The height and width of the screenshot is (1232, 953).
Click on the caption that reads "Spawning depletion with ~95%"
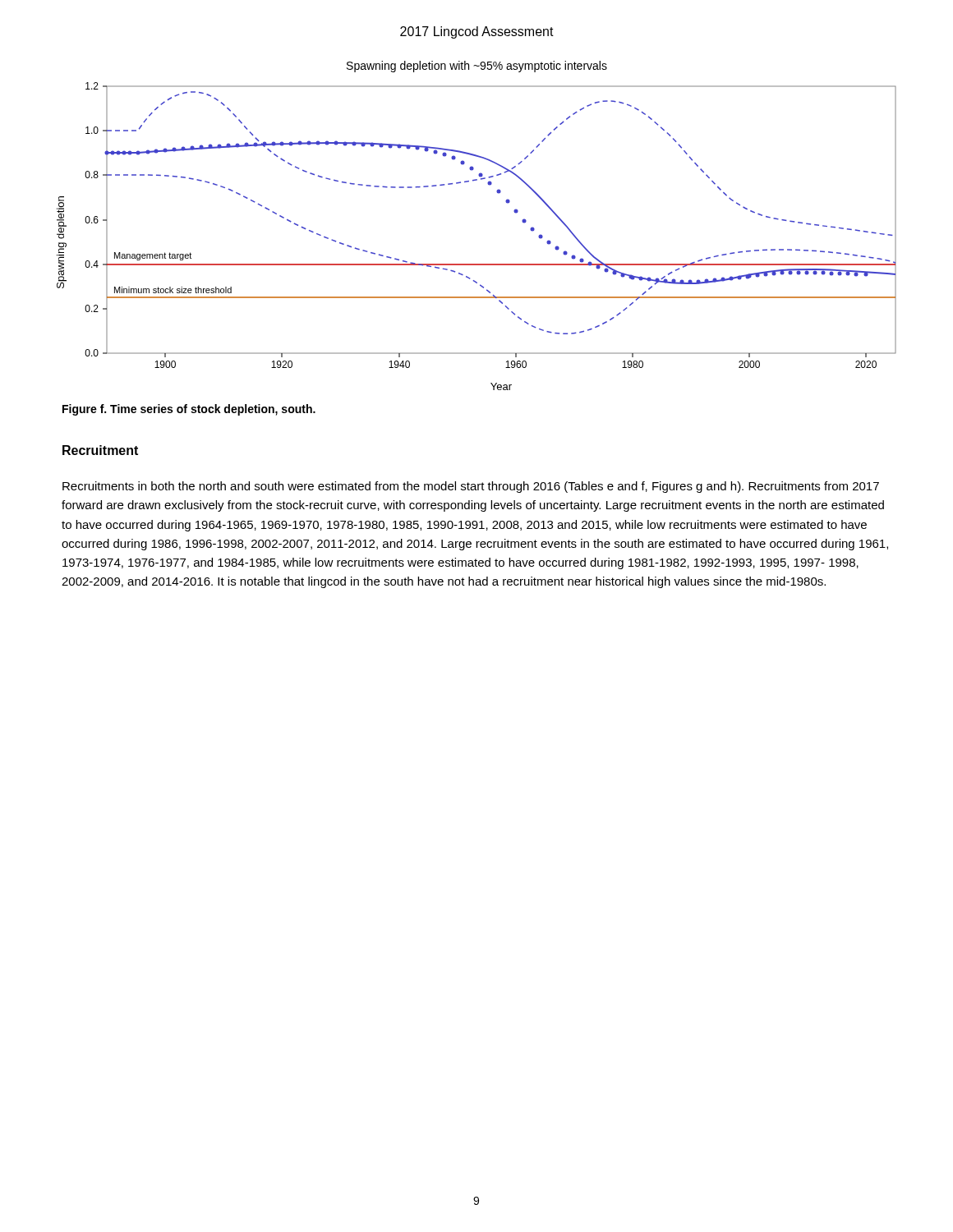[476, 66]
